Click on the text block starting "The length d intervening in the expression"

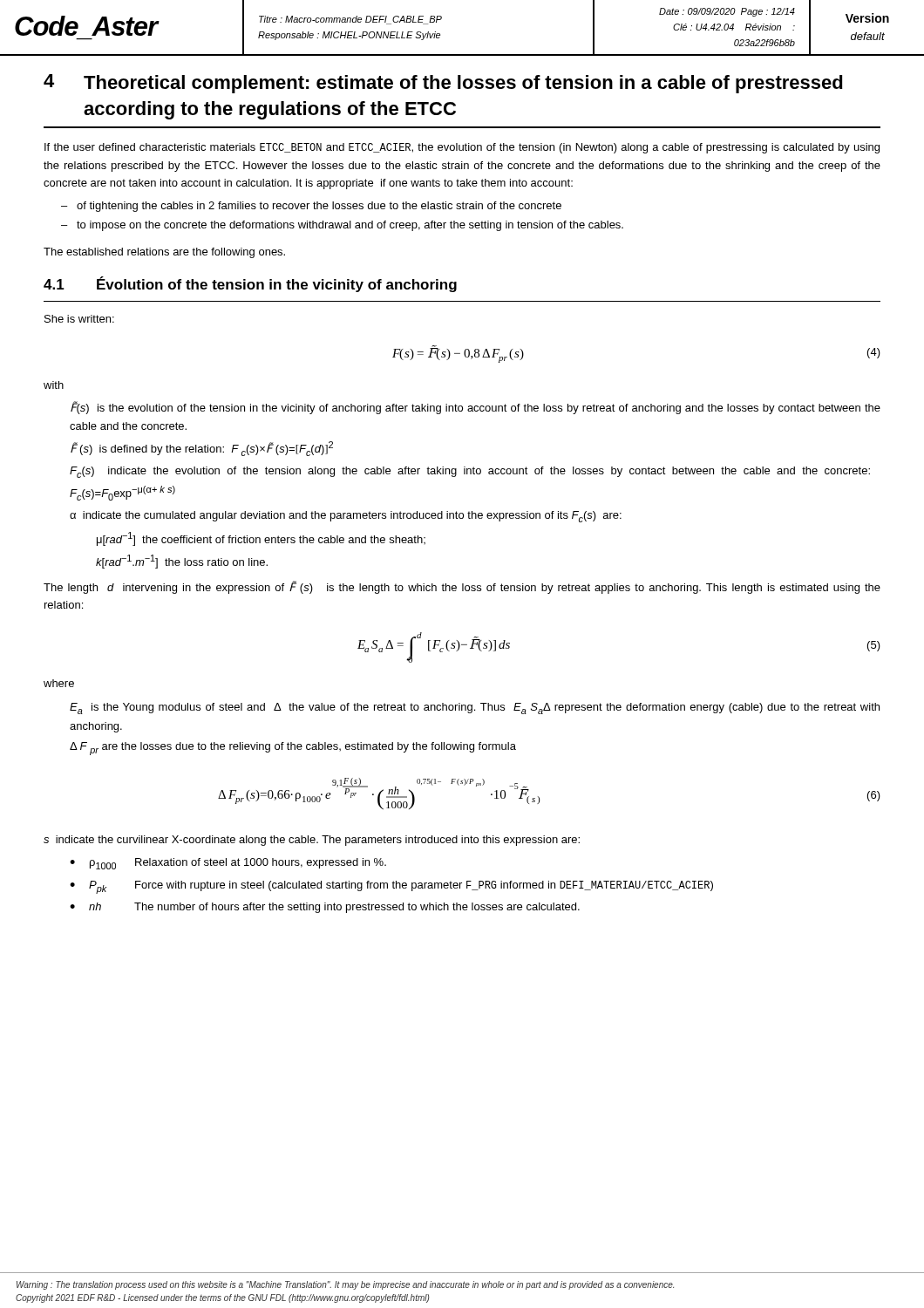(x=462, y=596)
